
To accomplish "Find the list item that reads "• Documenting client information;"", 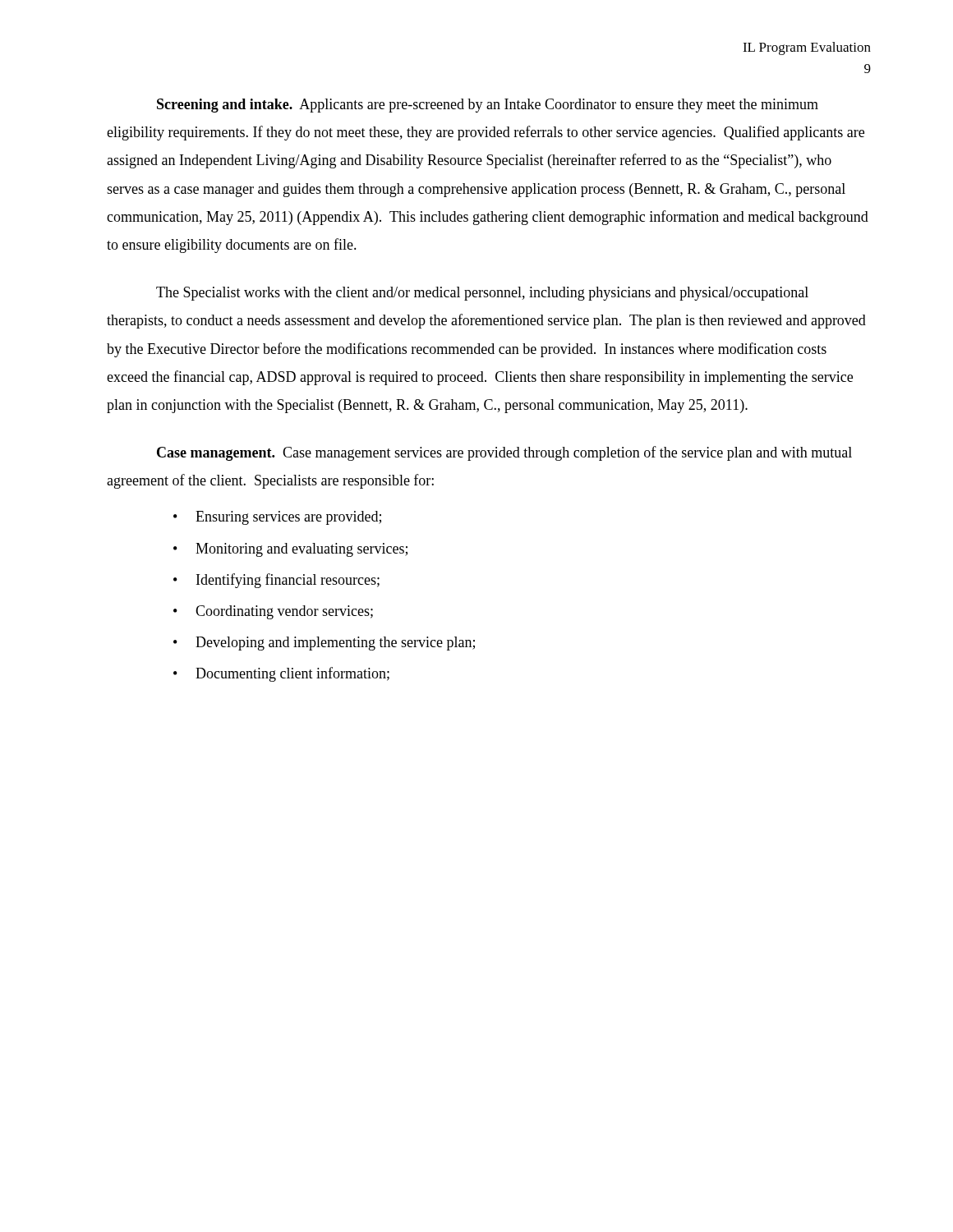I will click(x=281, y=674).
